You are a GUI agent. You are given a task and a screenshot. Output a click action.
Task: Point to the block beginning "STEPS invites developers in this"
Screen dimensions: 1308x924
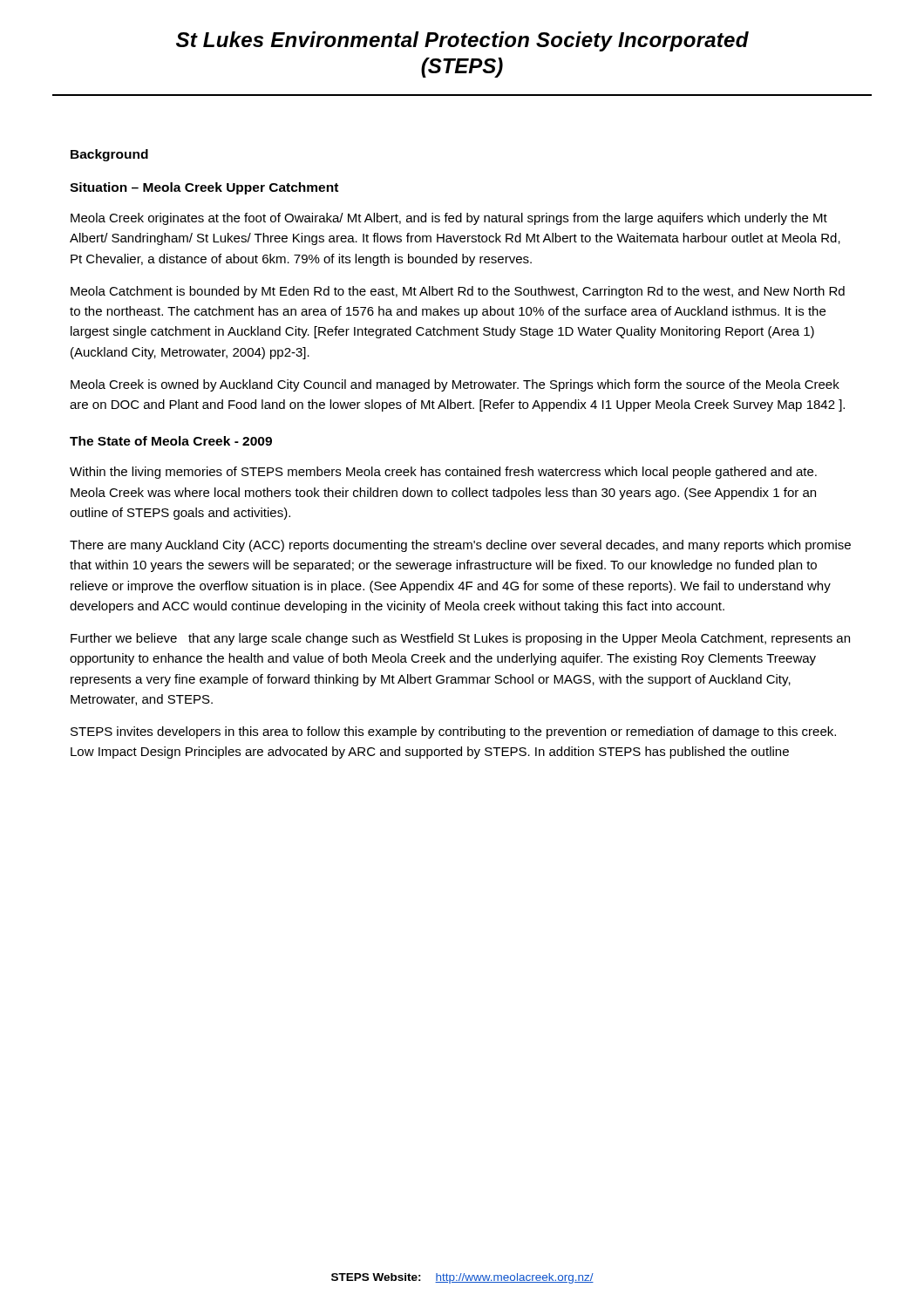(453, 741)
